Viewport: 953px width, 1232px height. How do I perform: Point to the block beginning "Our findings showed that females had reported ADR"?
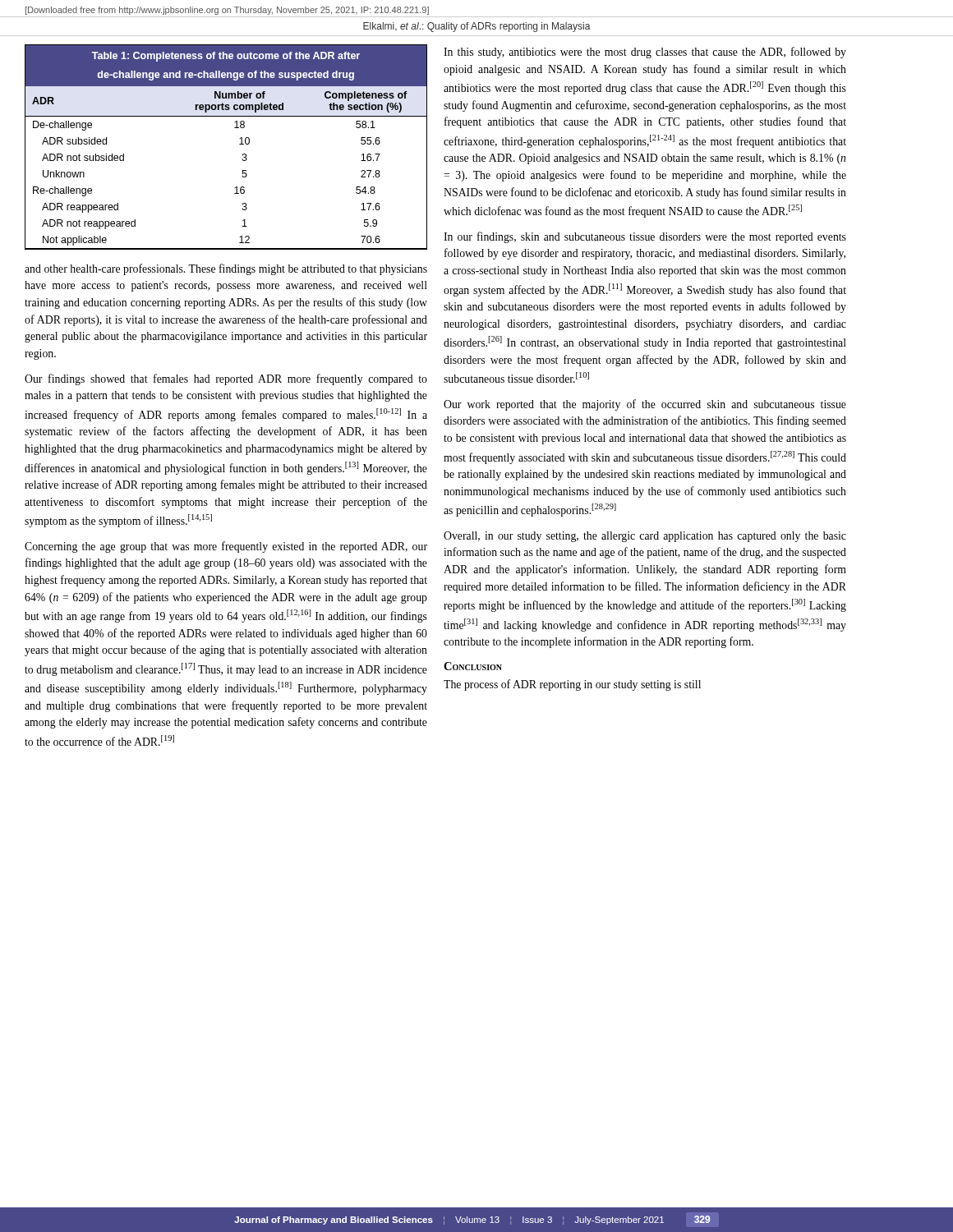[226, 450]
